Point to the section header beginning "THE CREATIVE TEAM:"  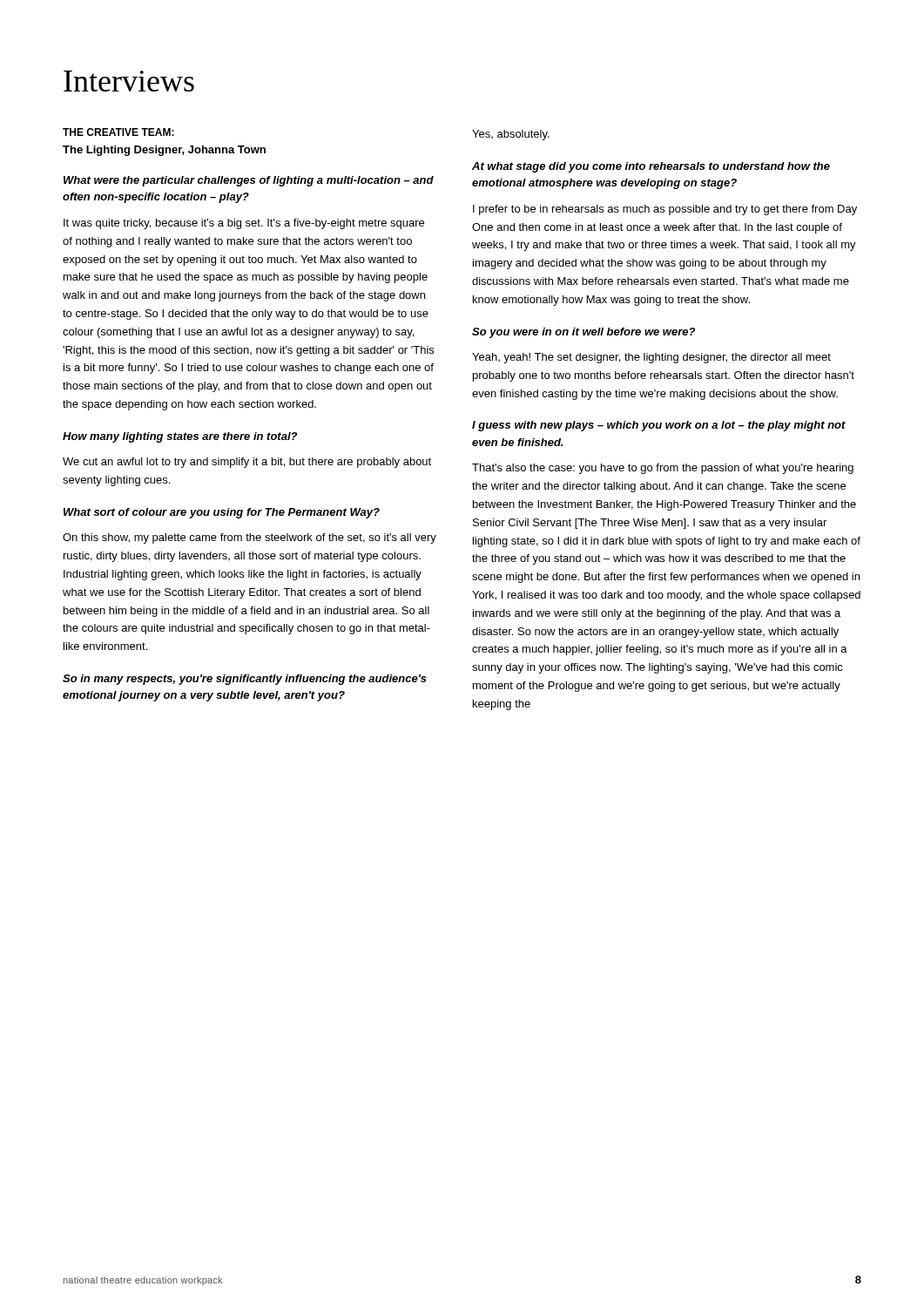[x=250, y=142]
